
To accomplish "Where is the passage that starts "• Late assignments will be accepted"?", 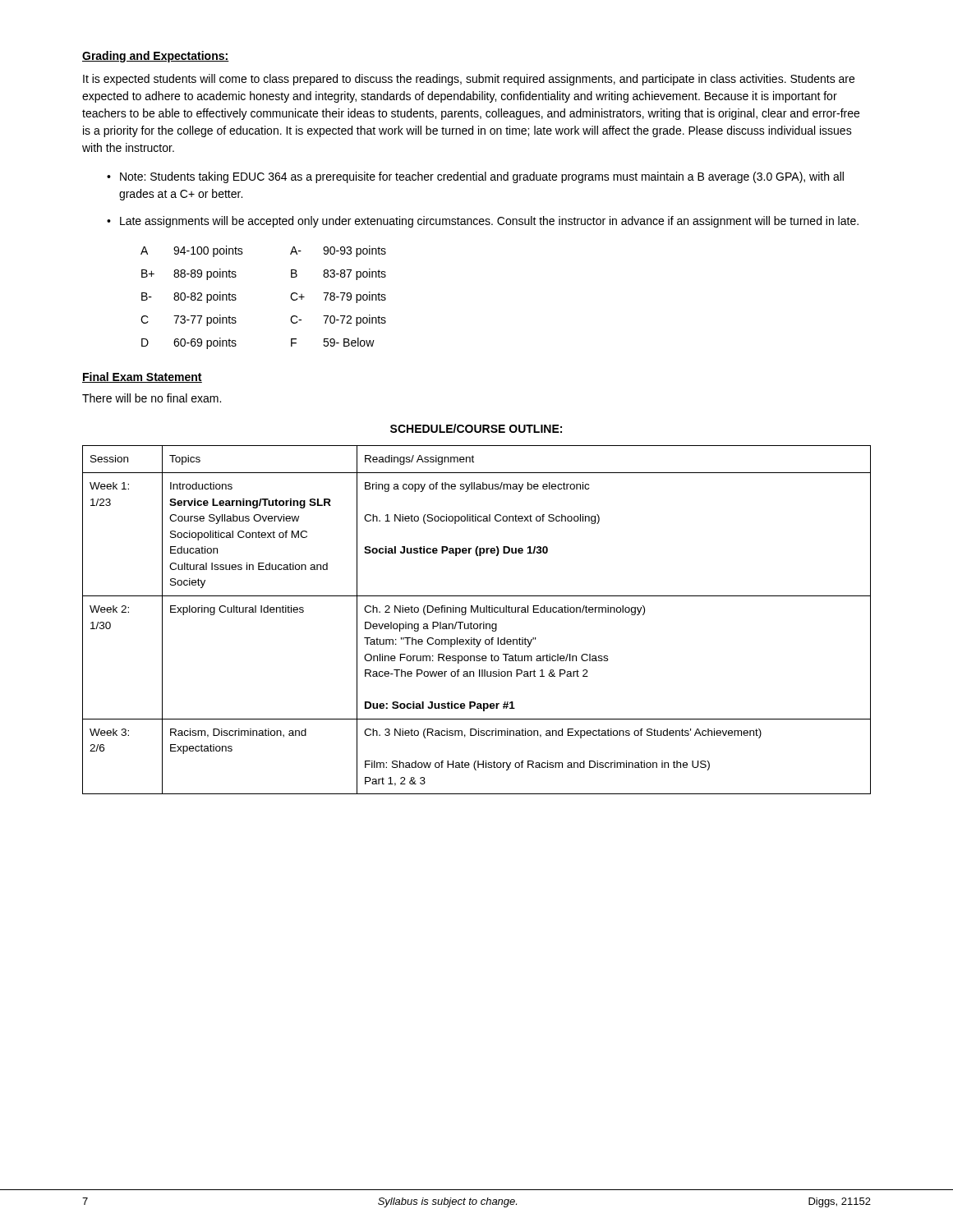I will click(483, 221).
